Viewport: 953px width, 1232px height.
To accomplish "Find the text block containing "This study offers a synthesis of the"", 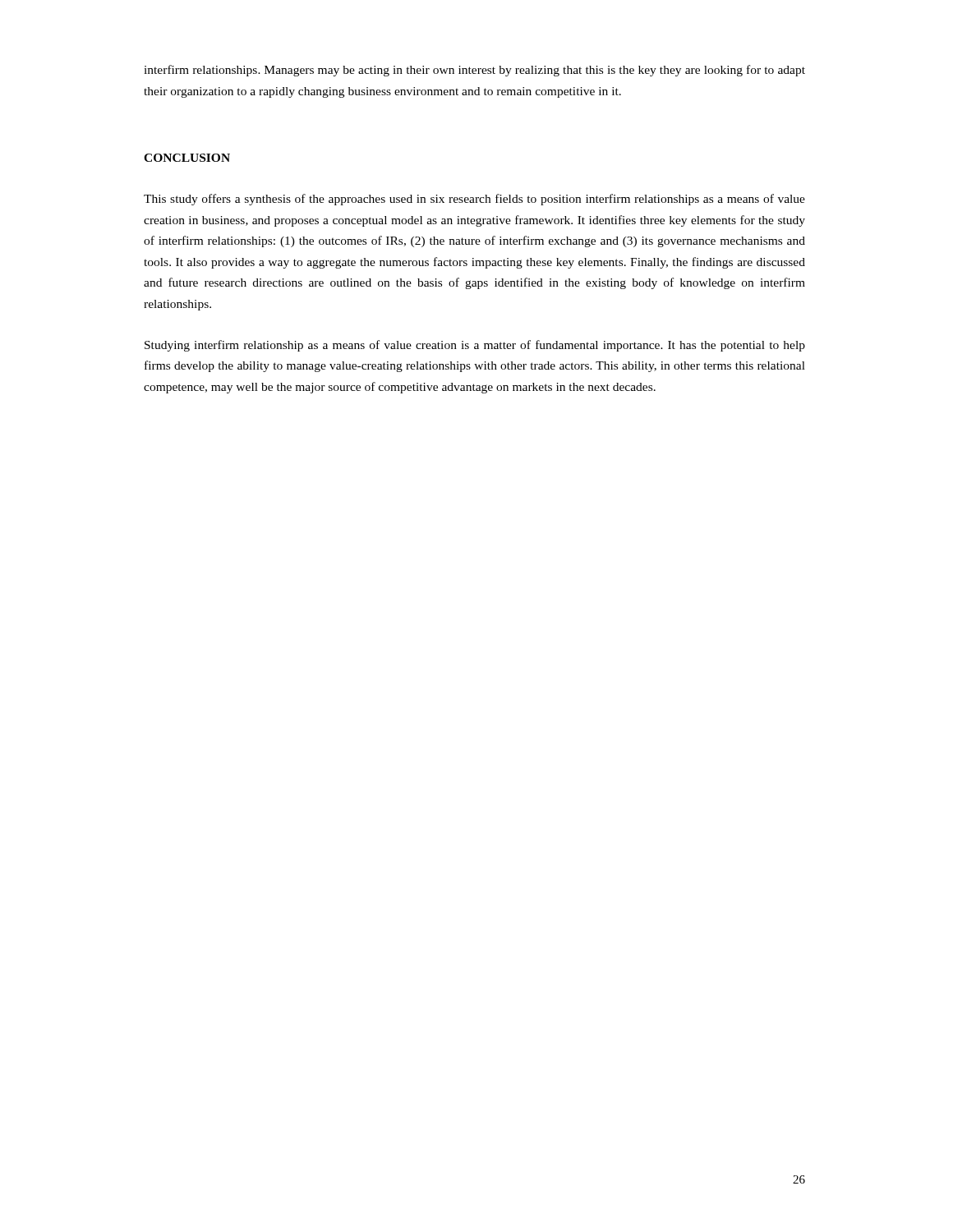I will (x=474, y=251).
